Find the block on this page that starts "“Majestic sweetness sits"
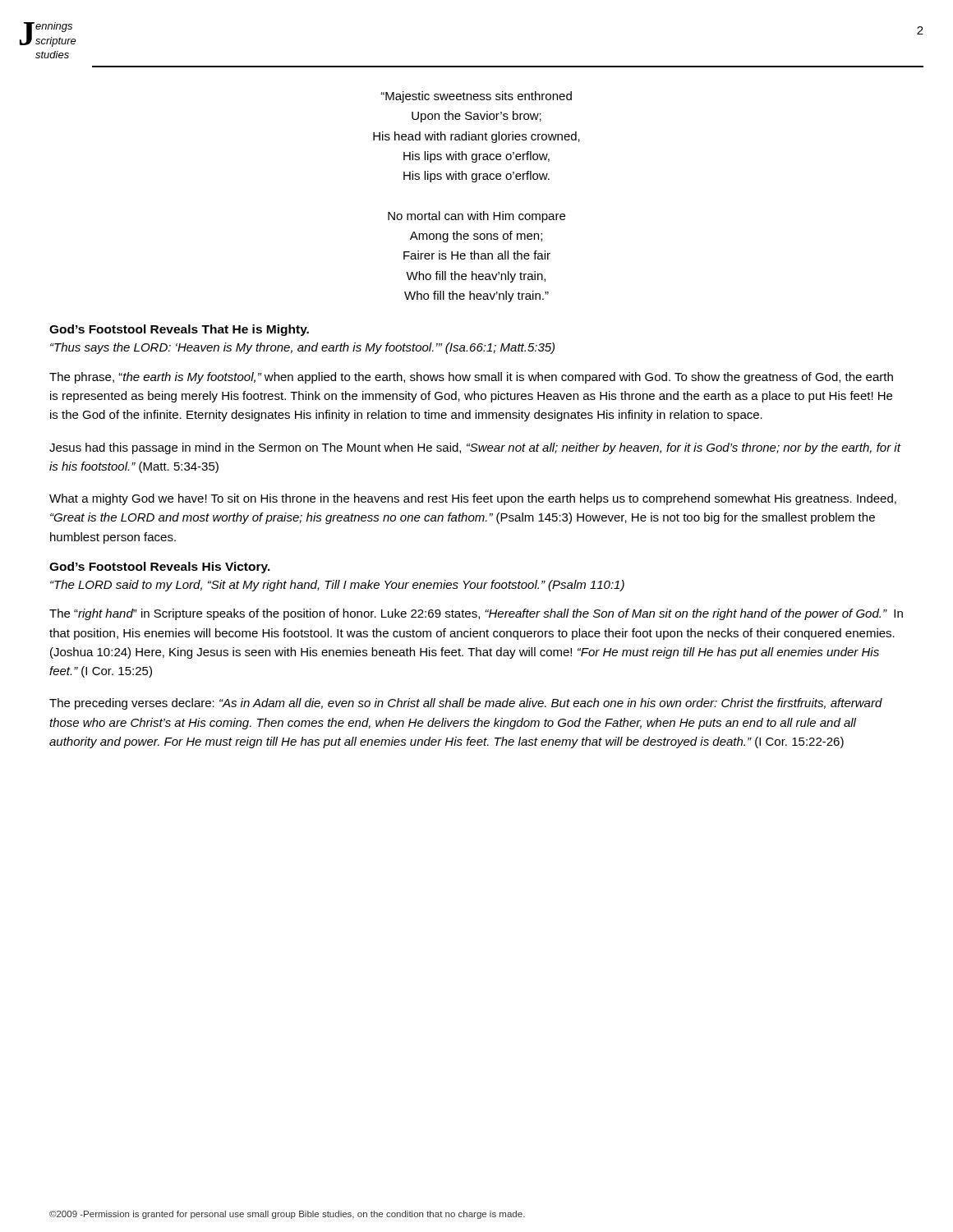Screen dimensions: 1232x953 click(x=476, y=97)
